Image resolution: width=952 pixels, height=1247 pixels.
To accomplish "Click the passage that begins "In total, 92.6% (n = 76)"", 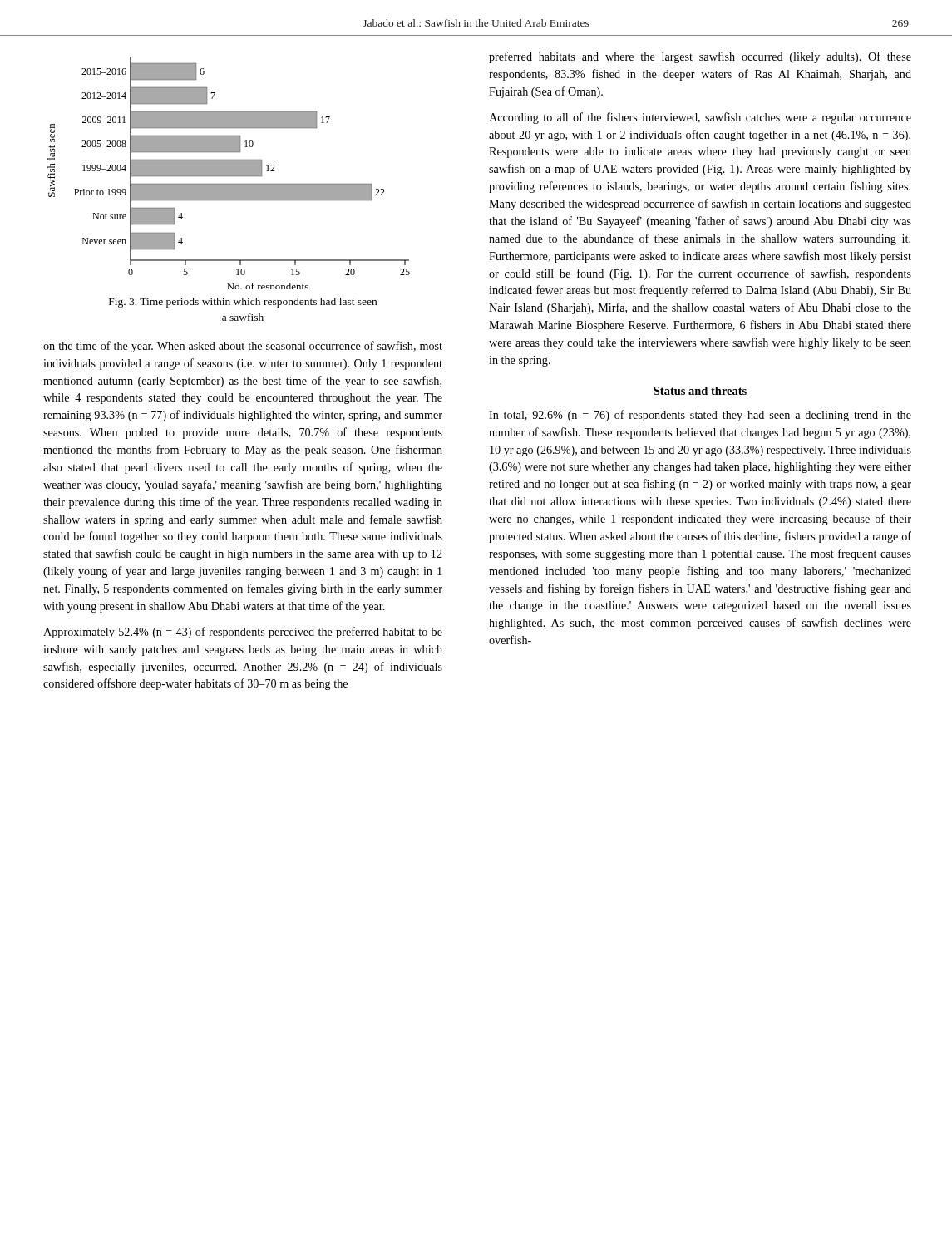I will pyautogui.click(x=700, y=527).
